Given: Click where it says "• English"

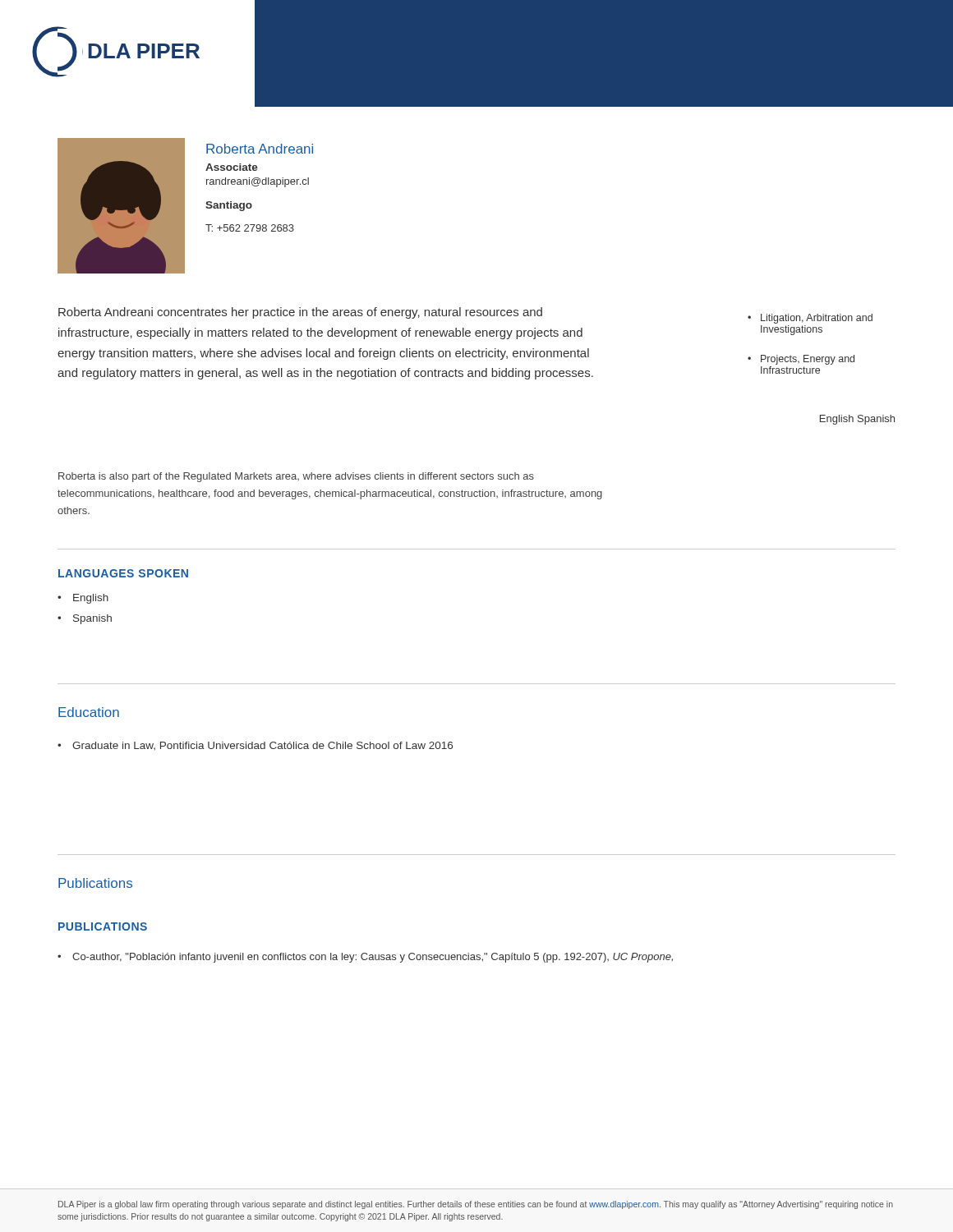Looking at the screenshot, I should (x=83, y=598).
